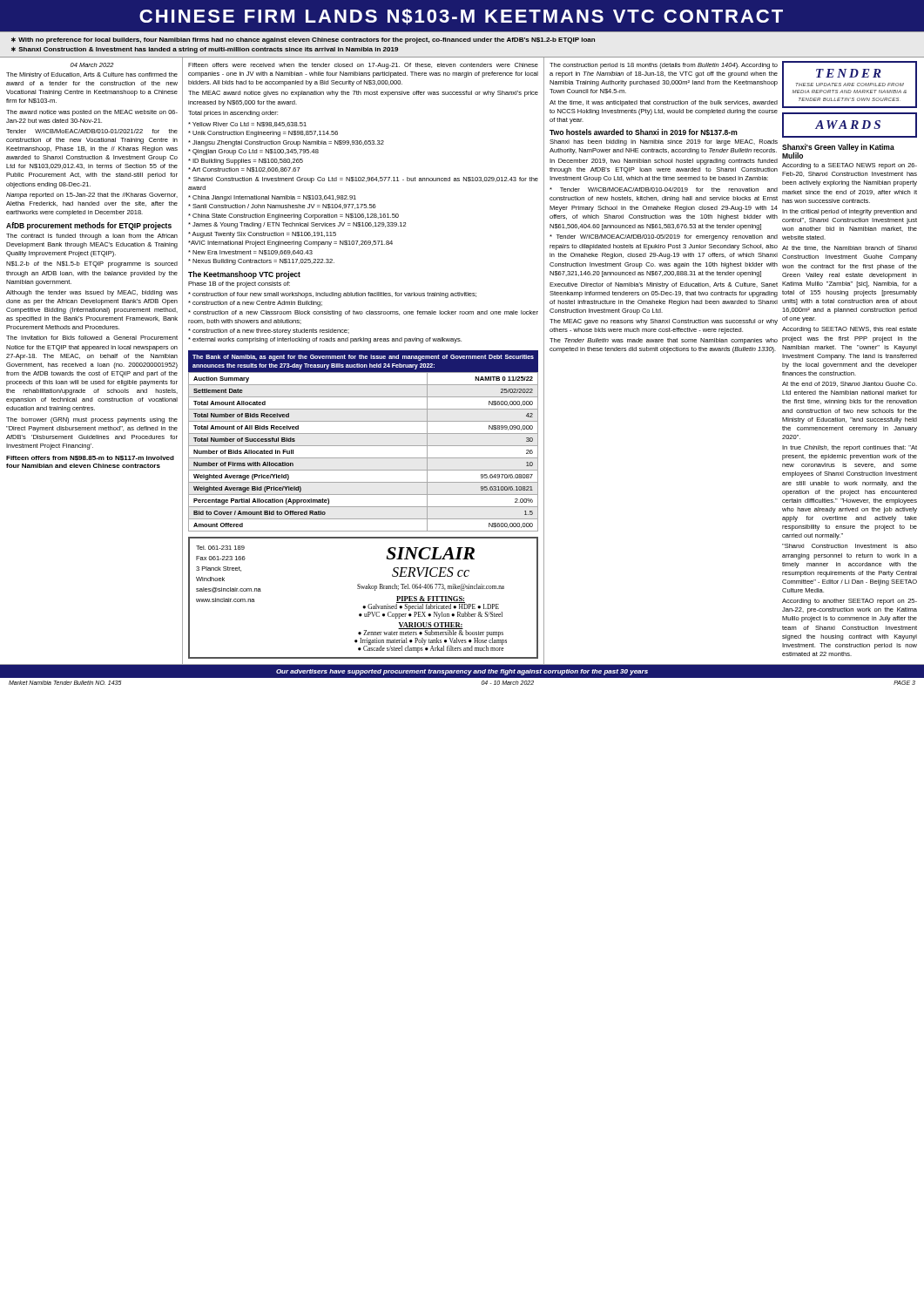The image size is (924, 1307).
Task: Find the table that mentions "Number of Firms with"
Action: tap(363, 452)
